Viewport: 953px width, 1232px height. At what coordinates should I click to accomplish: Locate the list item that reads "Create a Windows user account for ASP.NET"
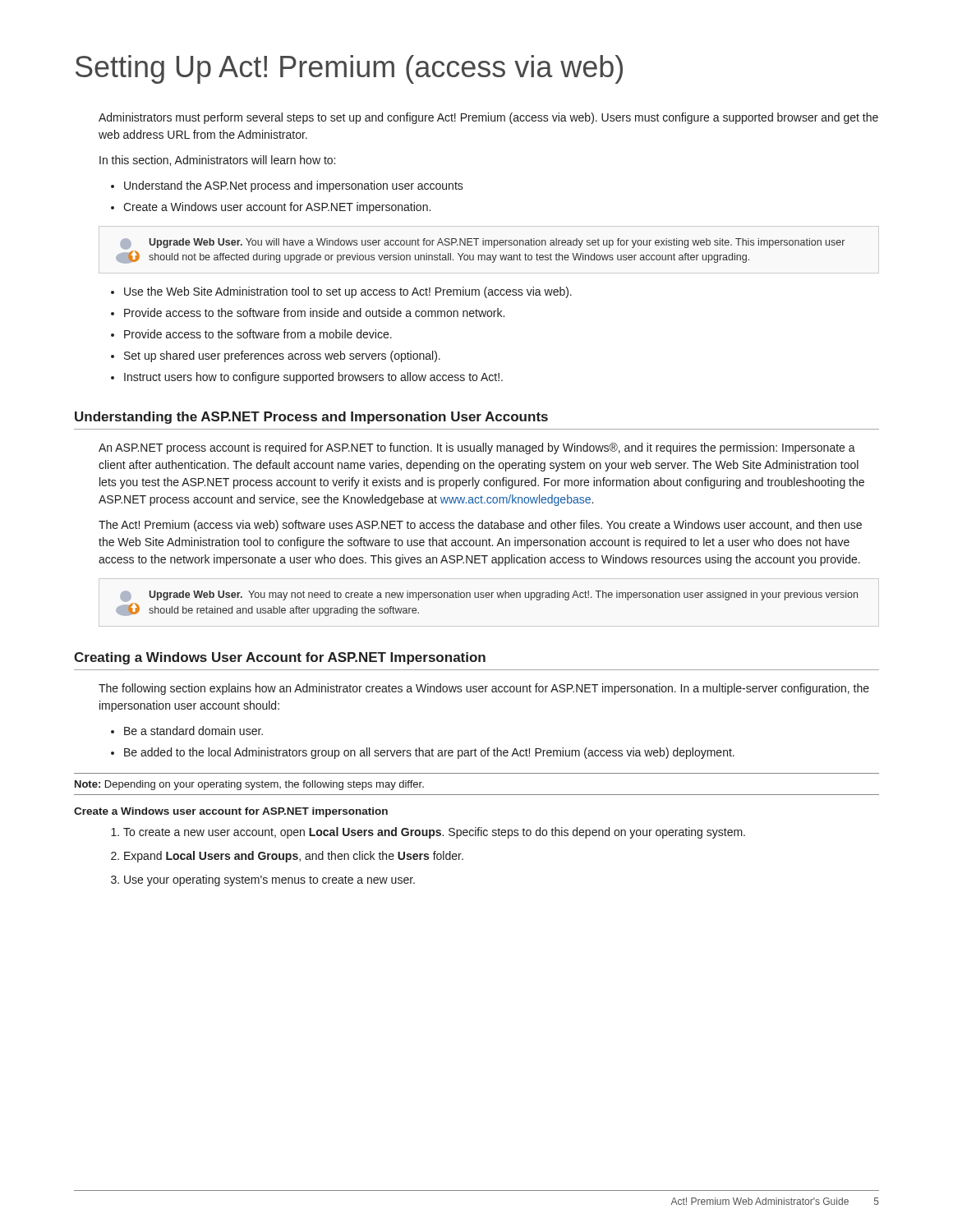click(x=277, y=207)
